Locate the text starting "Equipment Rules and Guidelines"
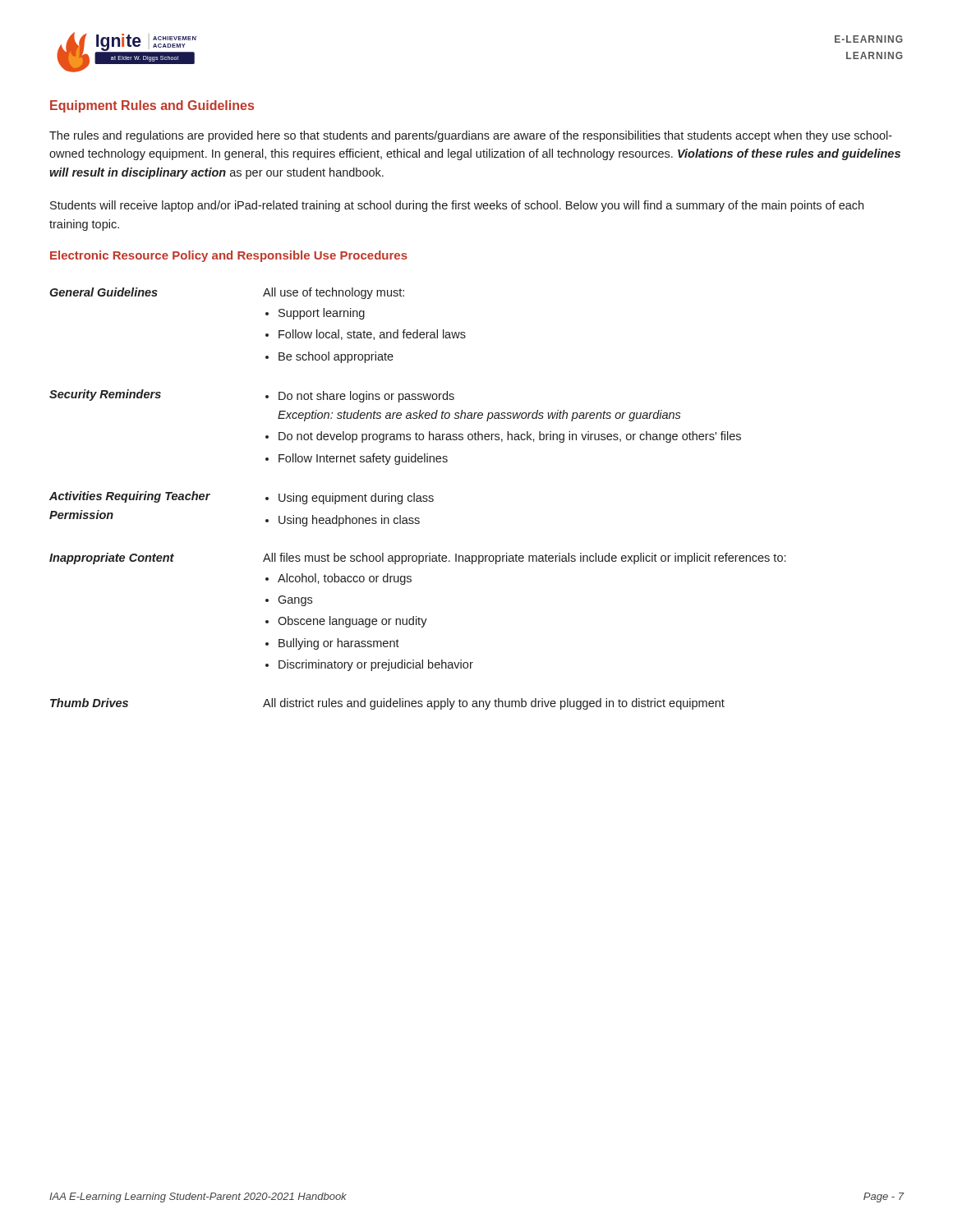Screen dimensions: 1232x953 point(152,106)
